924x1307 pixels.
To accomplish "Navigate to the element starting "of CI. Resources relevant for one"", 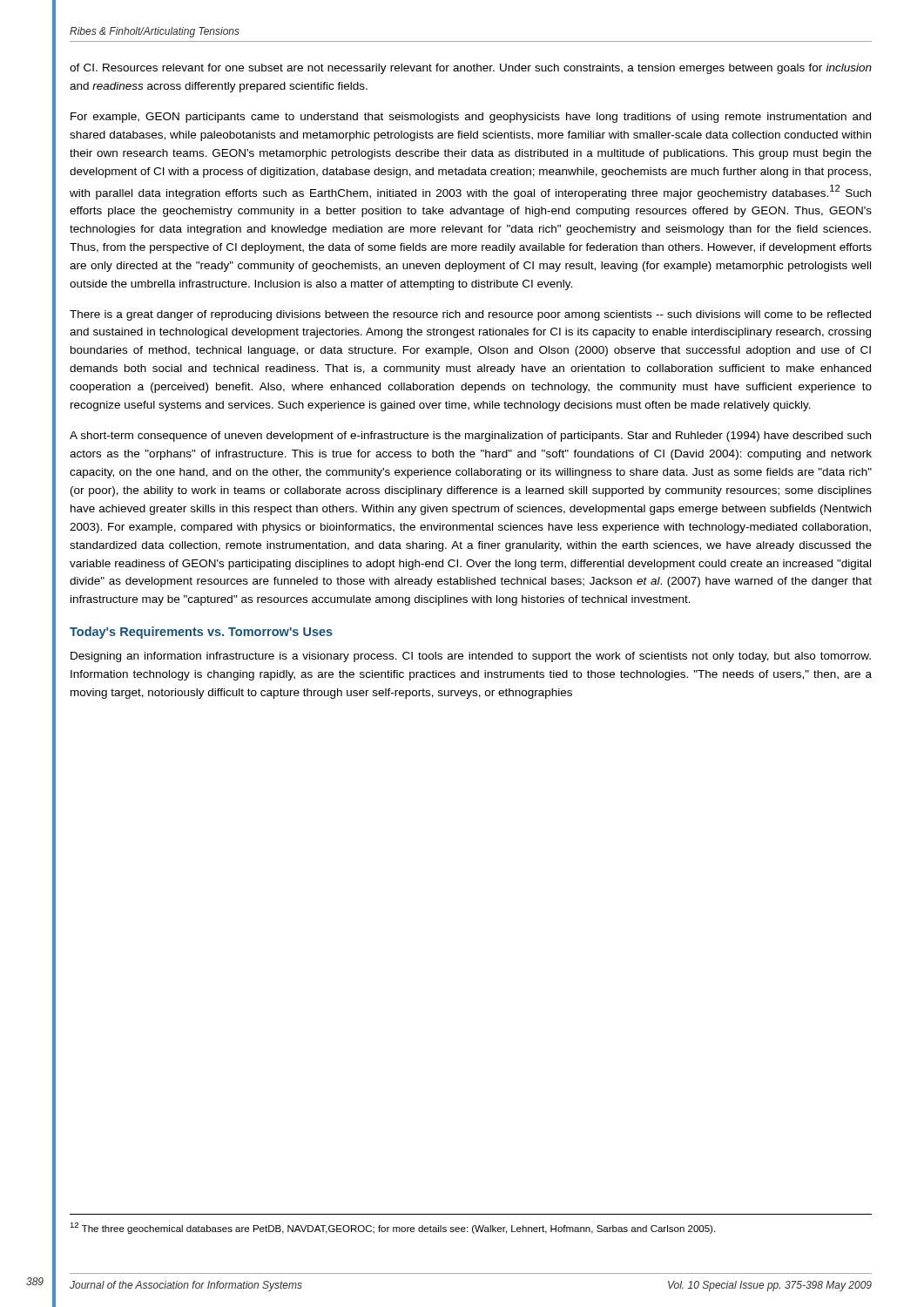I will click(x=471, y=77).
